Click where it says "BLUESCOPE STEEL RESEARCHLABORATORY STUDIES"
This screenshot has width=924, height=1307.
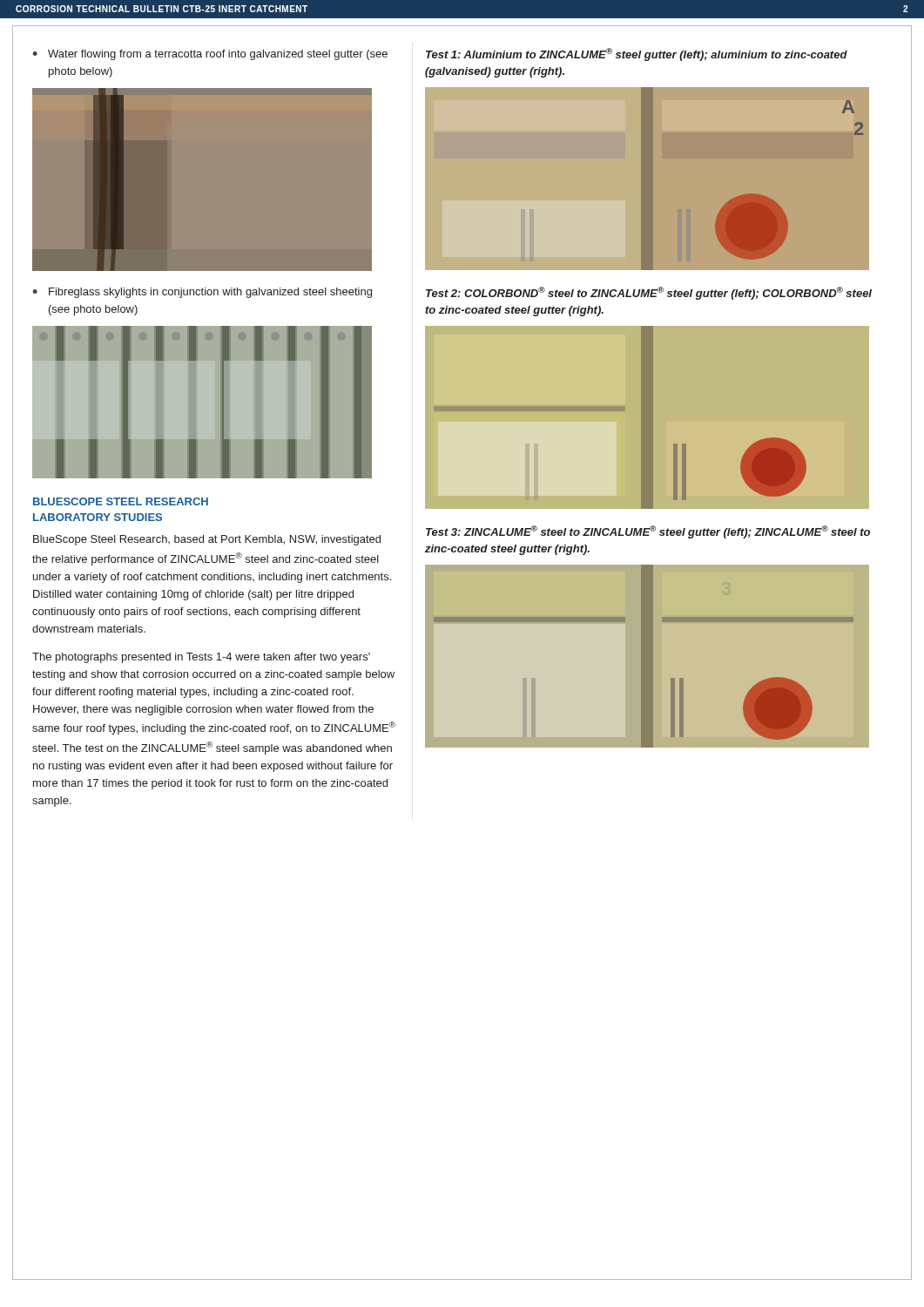point(121,509)
